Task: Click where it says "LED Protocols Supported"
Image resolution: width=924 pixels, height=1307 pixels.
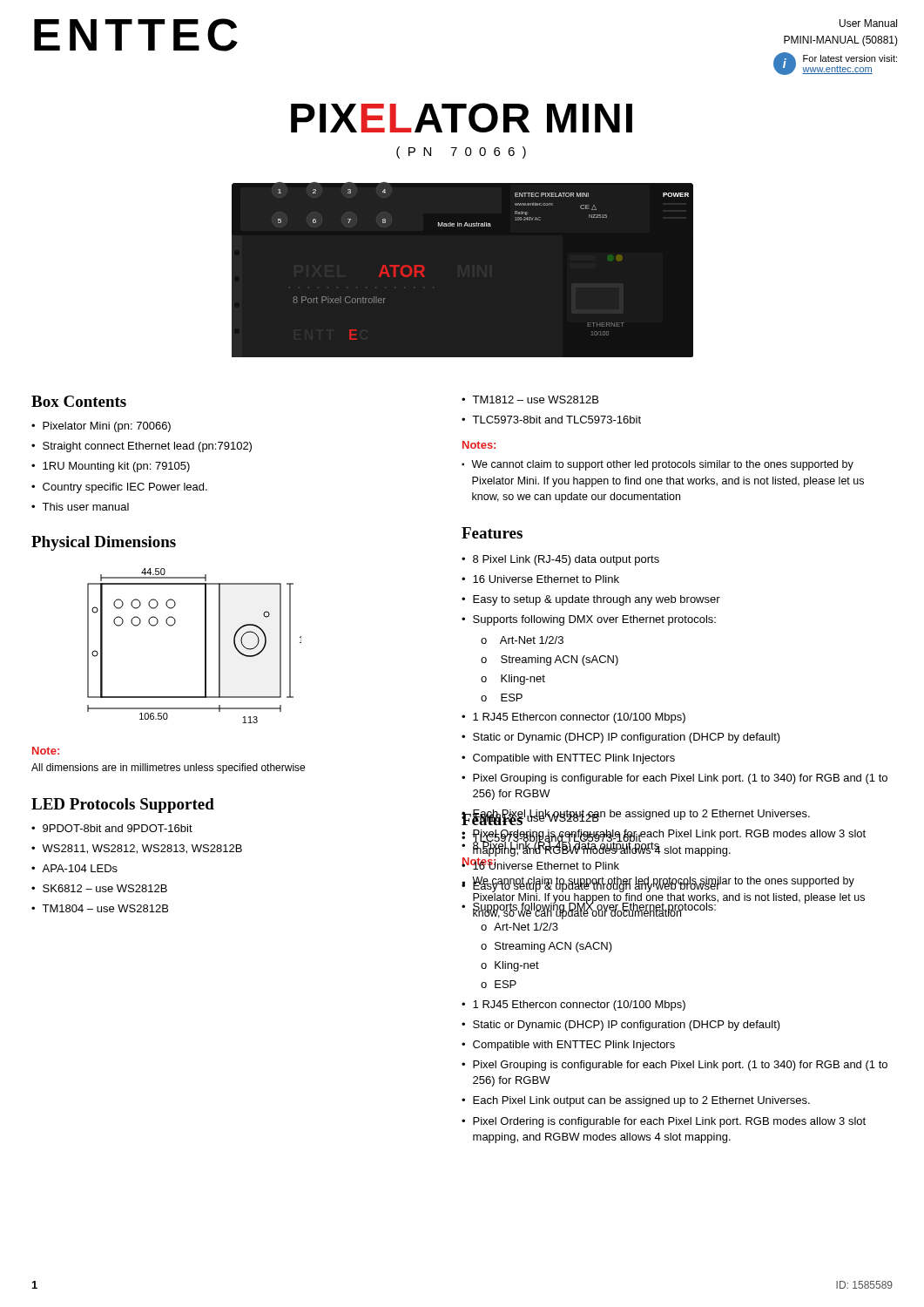Action: coord(123,804)
